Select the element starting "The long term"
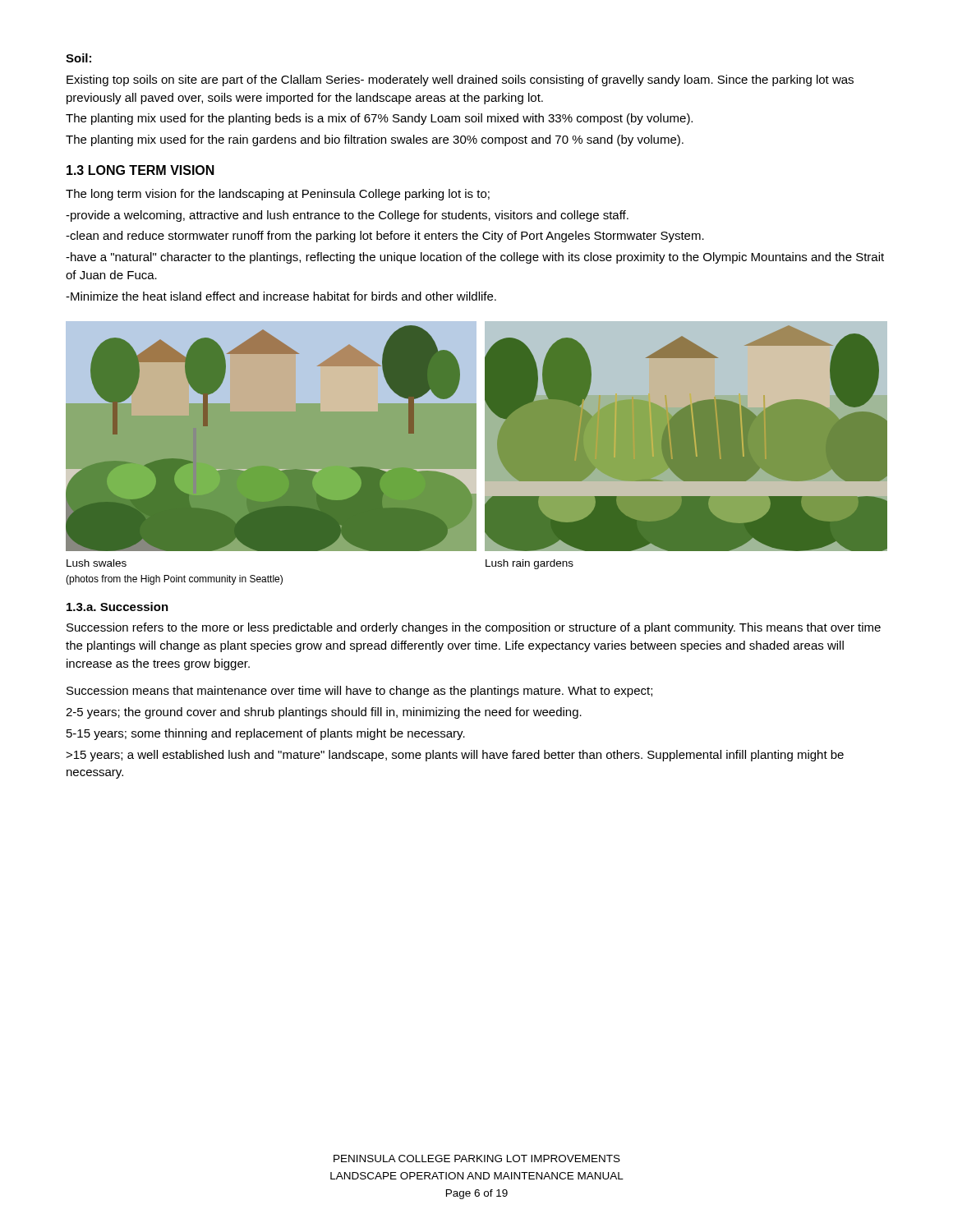 tap(476, 245)
